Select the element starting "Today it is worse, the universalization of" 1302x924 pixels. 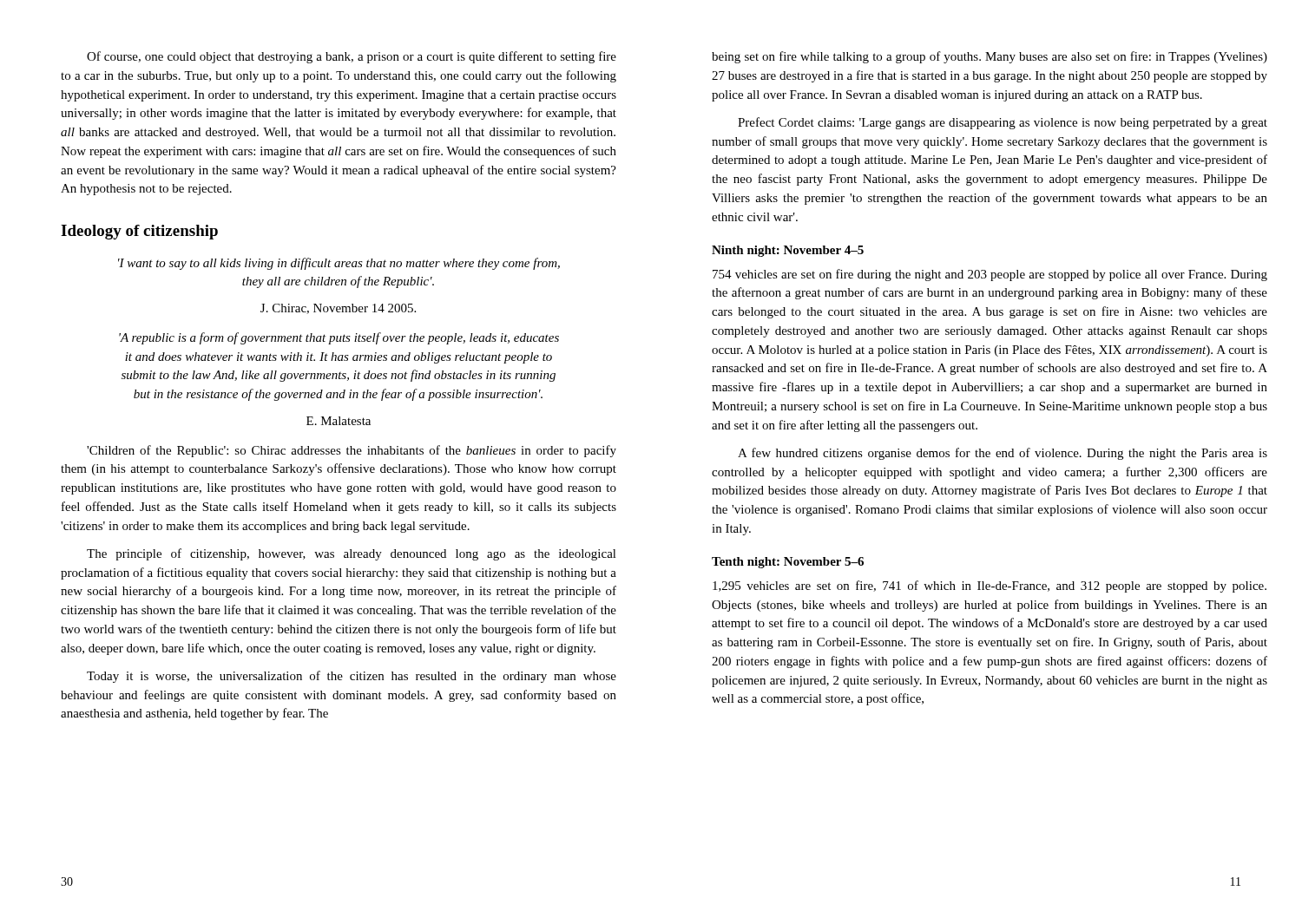[339, 695]
